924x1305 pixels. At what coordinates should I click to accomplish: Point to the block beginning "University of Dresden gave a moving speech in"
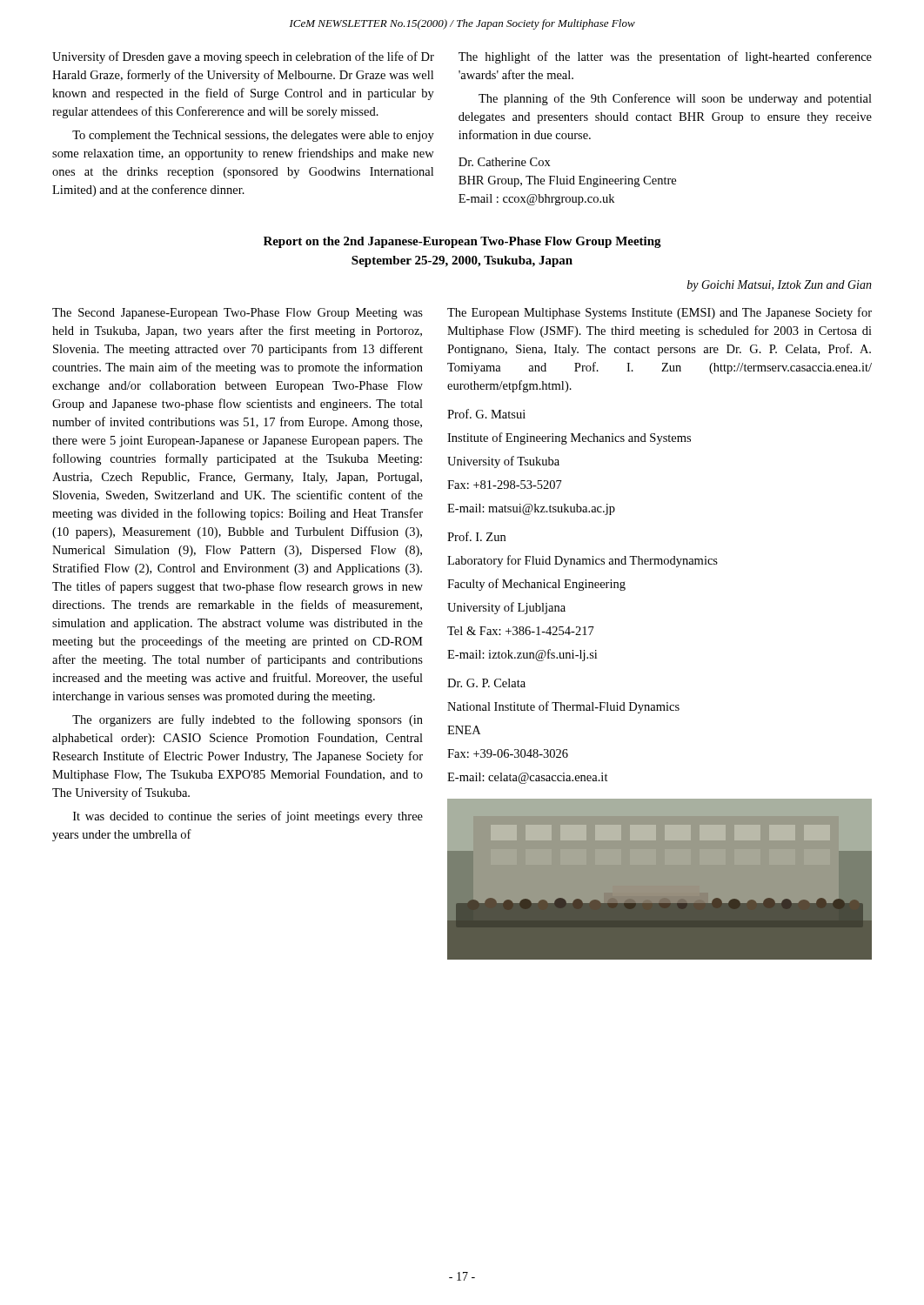click(x=243, y=123)
